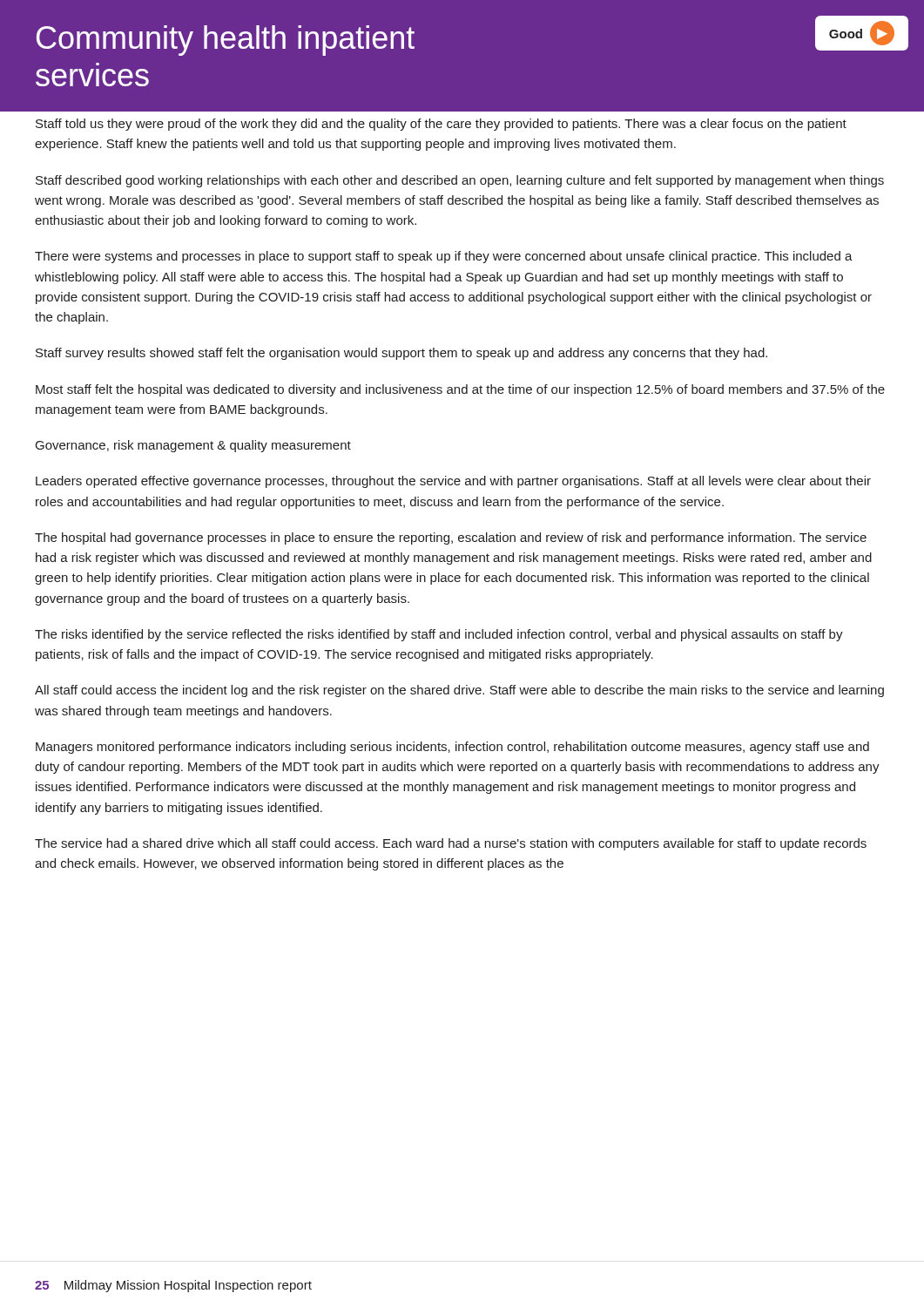Click the passage that begins "All staff could access the incident log"
Image resolution: width=924 pixels, height=1307 pixels.
[x=460, y=700]
